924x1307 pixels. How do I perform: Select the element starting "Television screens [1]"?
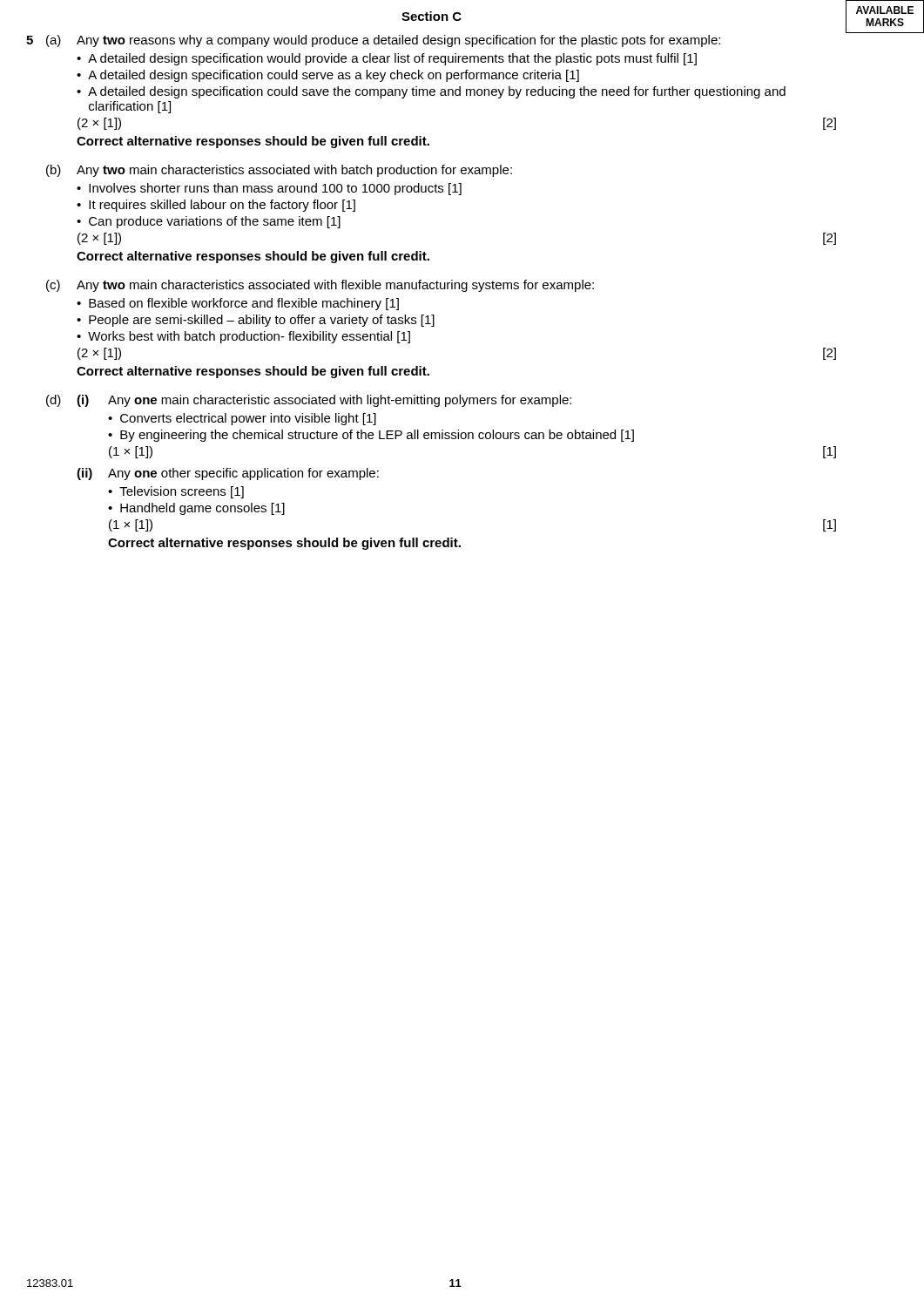[x=182, y=491]
